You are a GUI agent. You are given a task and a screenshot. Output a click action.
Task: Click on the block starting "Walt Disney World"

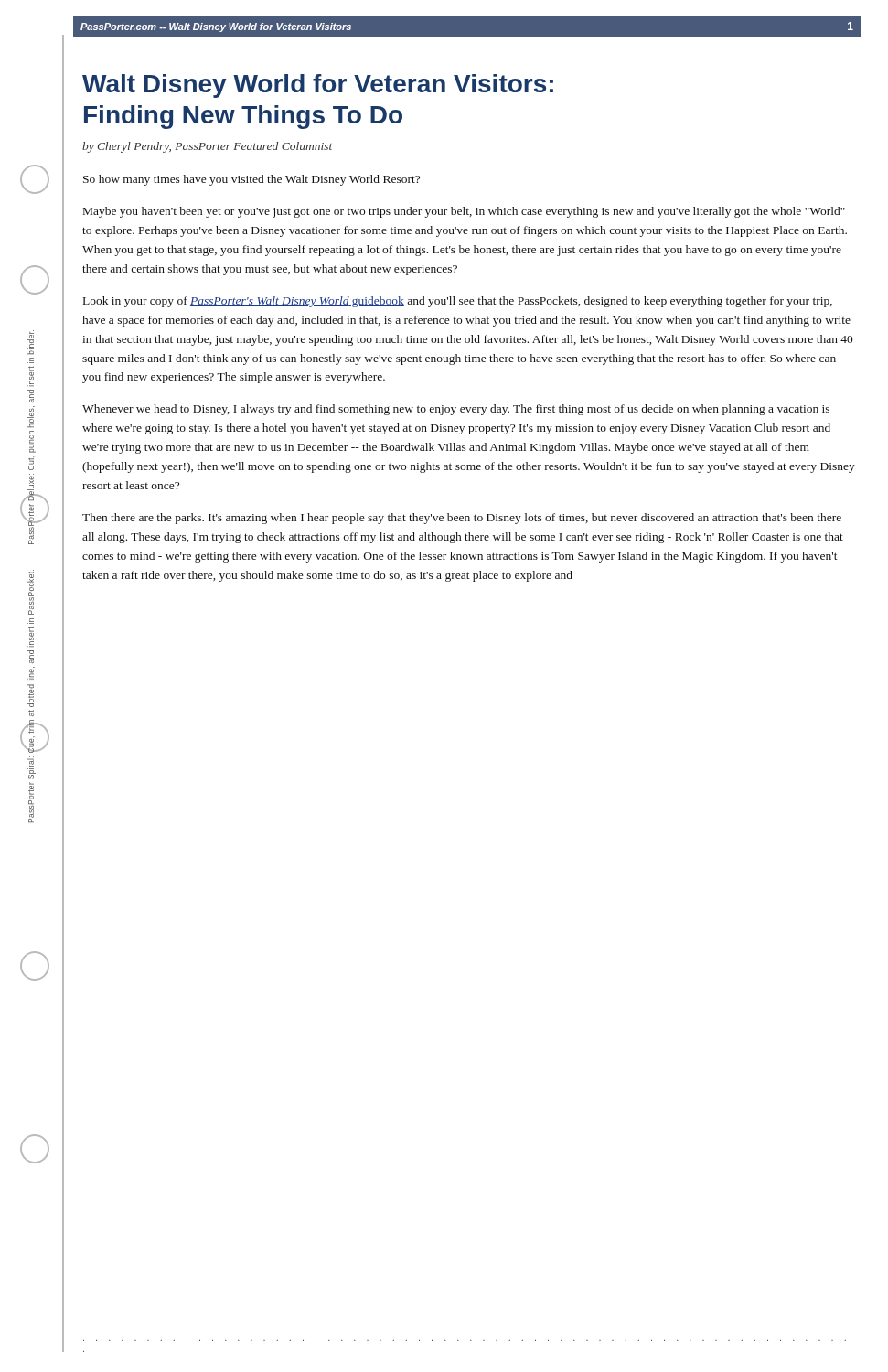pos(469,99)
